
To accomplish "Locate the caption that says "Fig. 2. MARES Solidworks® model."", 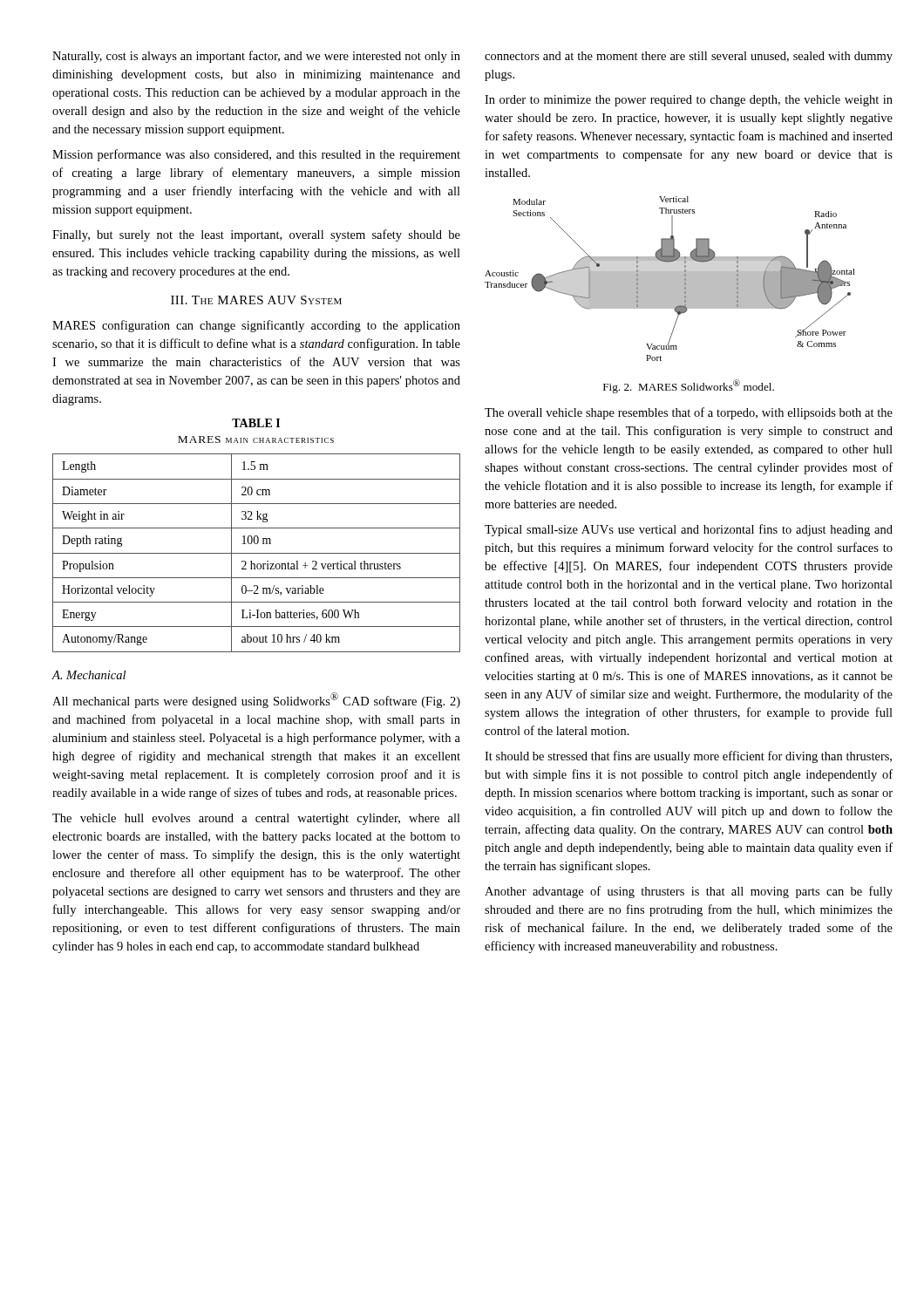I will coord(689,386).
